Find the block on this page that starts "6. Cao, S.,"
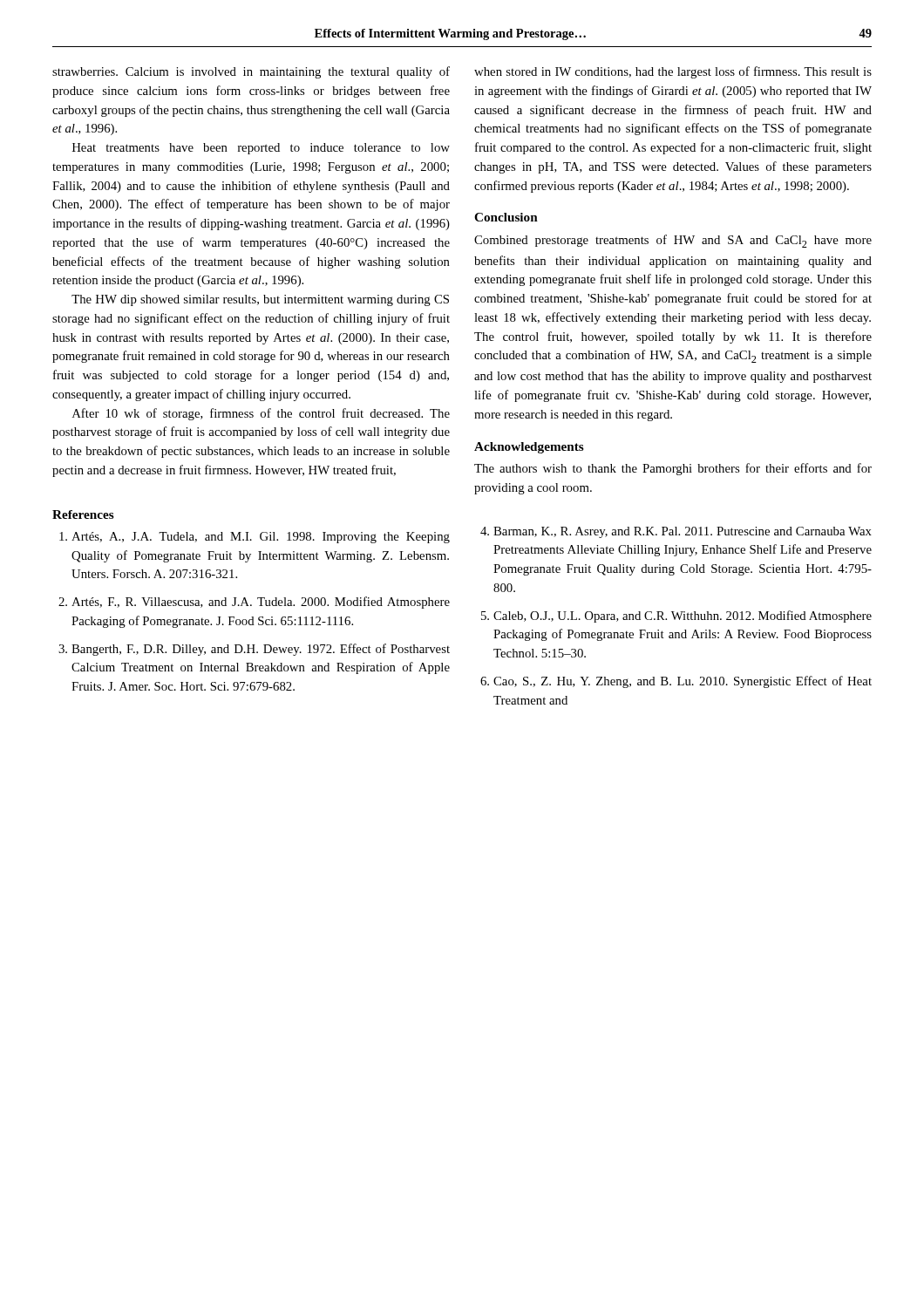Screen dimensions: 1308x924 (673, 691)
